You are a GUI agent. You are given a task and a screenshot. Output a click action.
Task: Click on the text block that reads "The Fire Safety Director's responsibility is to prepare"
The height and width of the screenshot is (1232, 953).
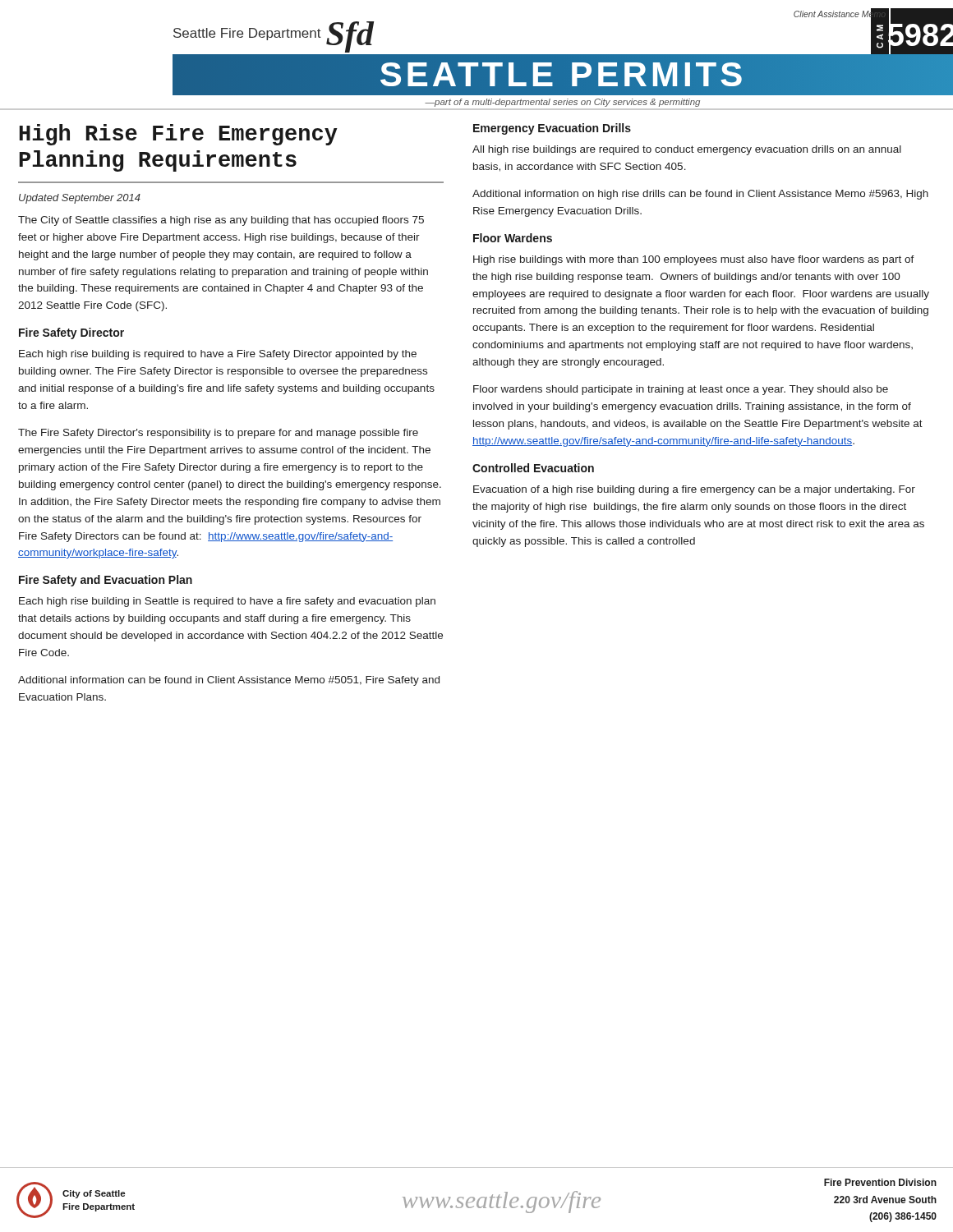230,493
